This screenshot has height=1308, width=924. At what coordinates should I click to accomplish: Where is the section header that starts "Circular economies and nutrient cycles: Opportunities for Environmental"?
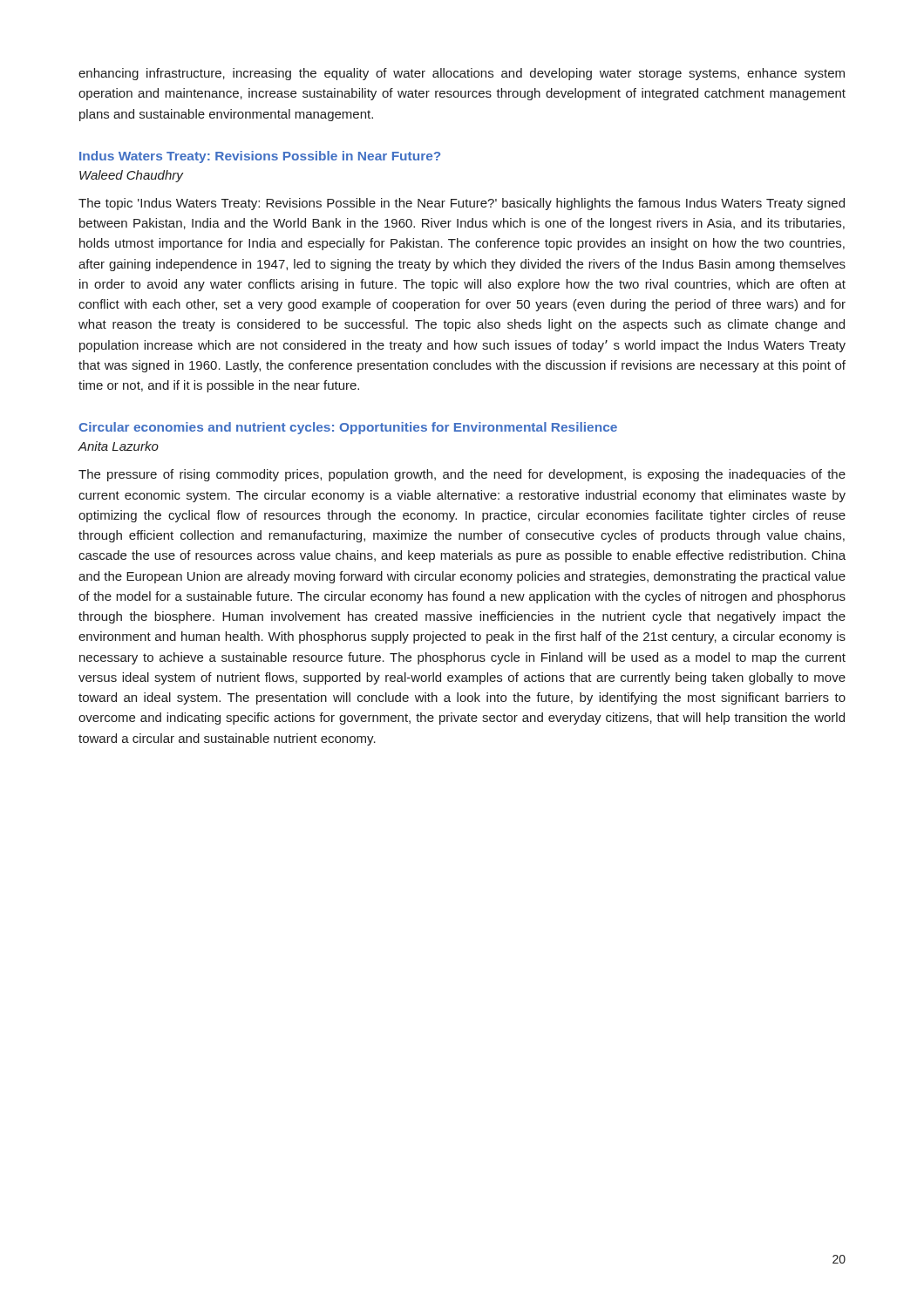click(x=348, y=427)
